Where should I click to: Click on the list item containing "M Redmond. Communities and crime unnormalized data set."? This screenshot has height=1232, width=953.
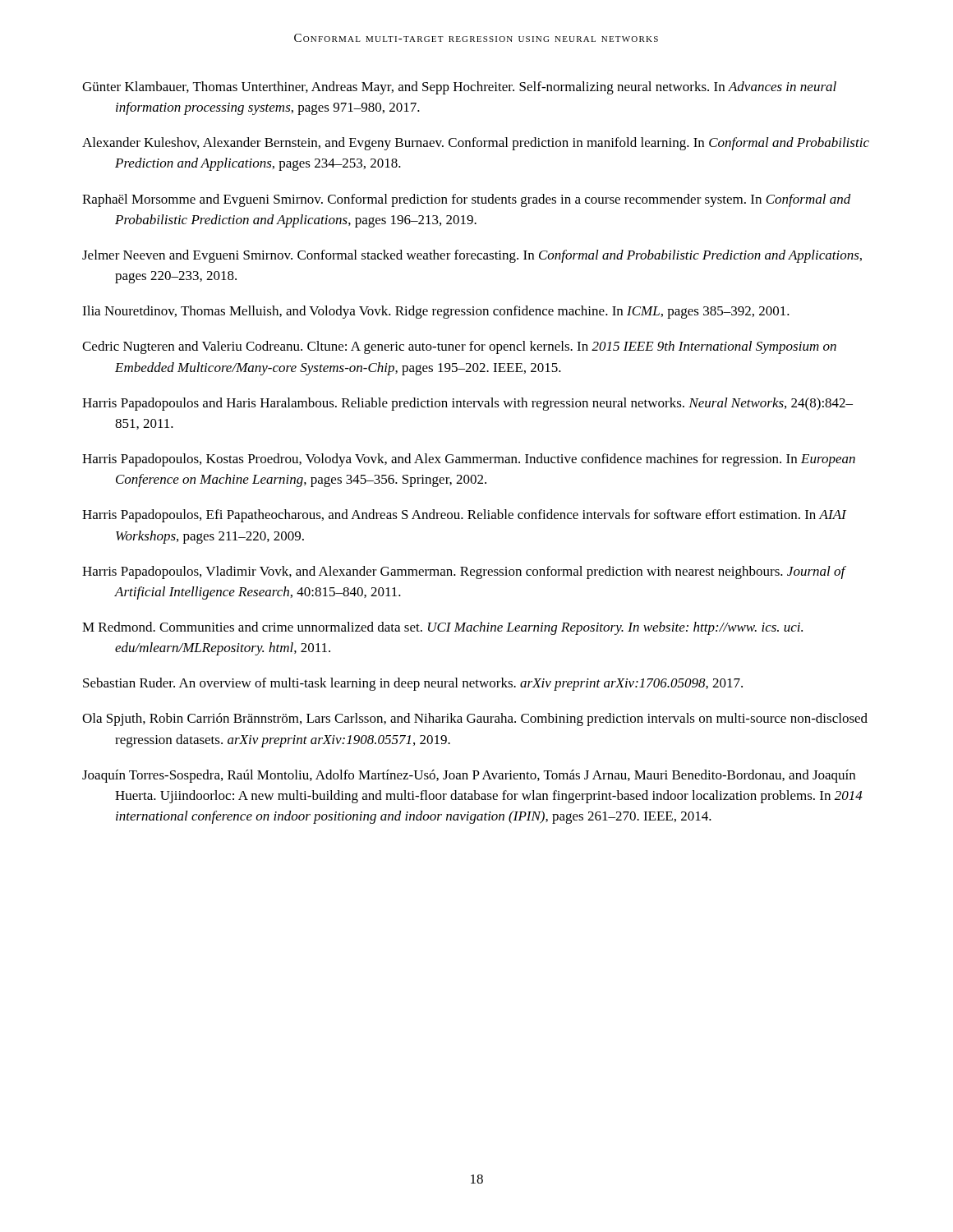(443, 637)
